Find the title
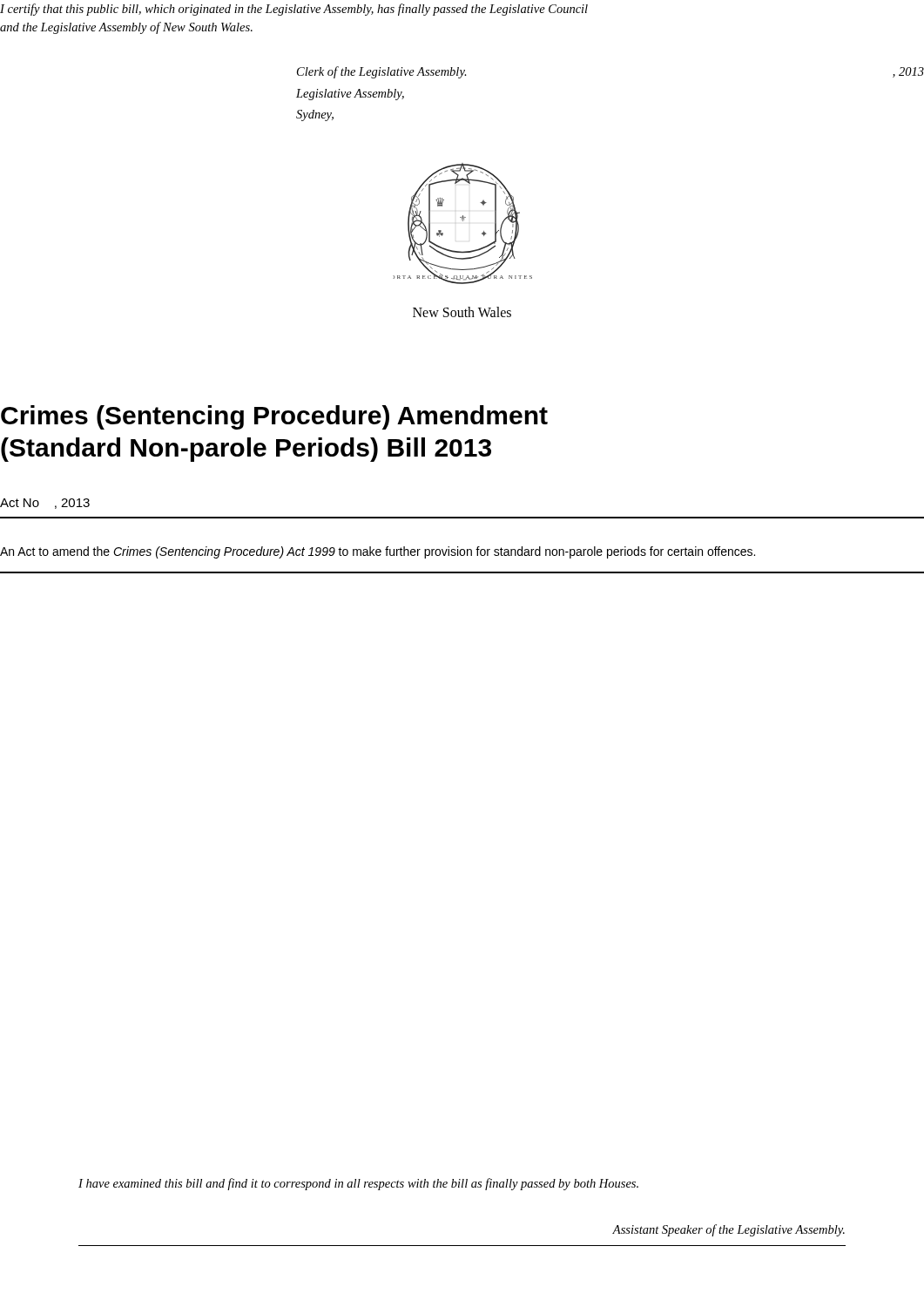This screenshot has height=1307, width=924. click(x=274, y=431)
